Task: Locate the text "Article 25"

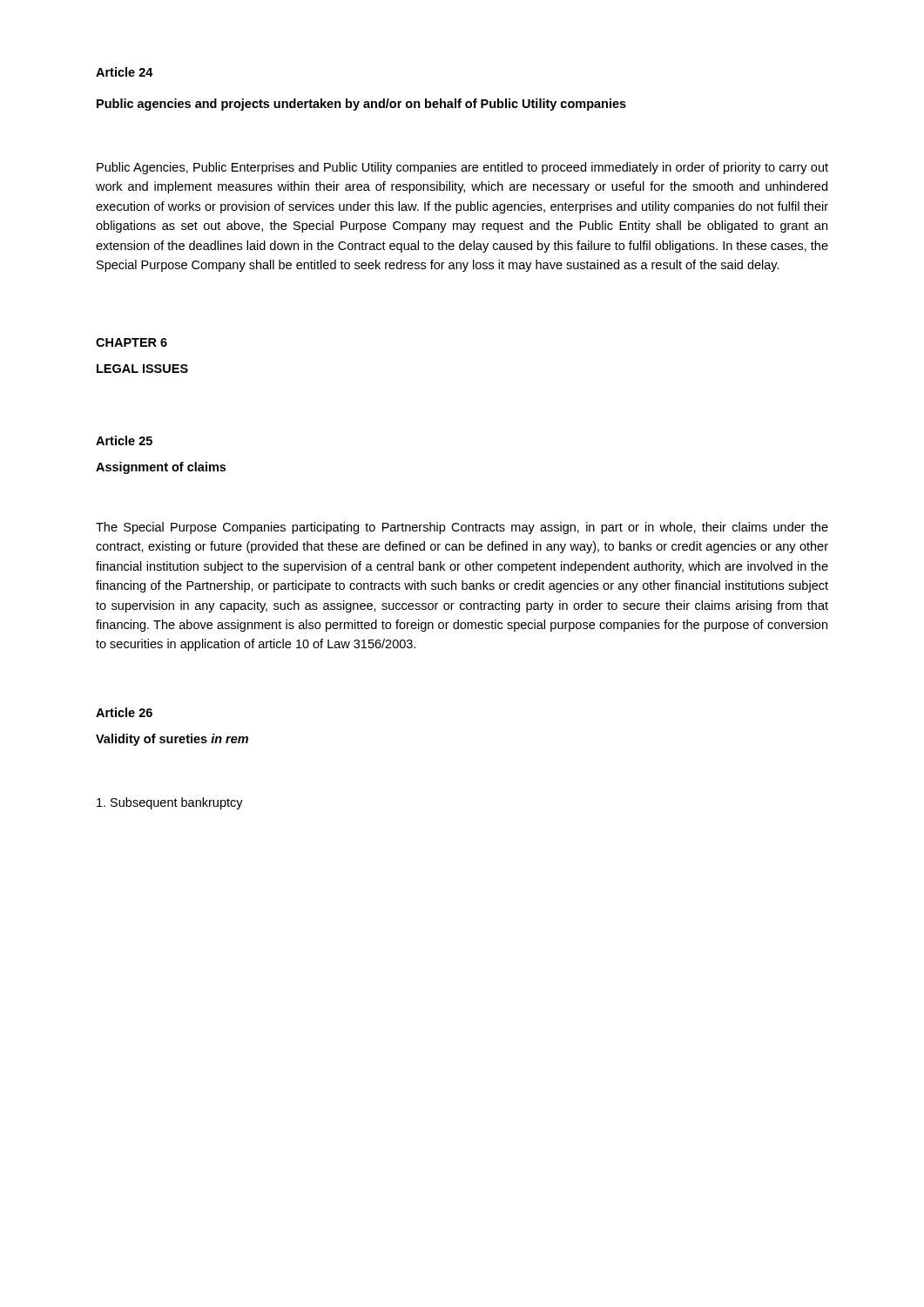Action: point(124,441)
